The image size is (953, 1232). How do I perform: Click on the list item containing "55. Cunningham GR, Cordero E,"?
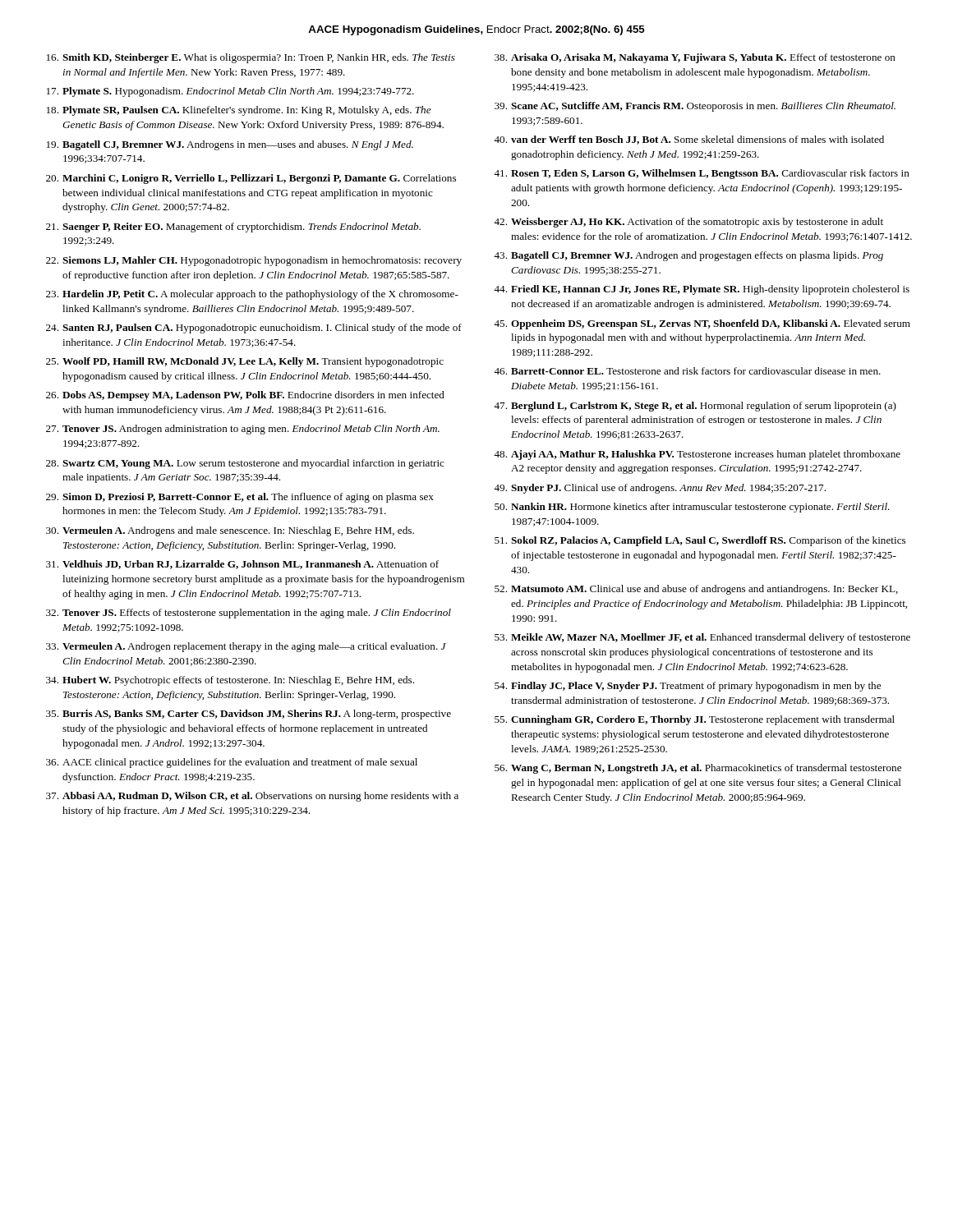point(701,734)
